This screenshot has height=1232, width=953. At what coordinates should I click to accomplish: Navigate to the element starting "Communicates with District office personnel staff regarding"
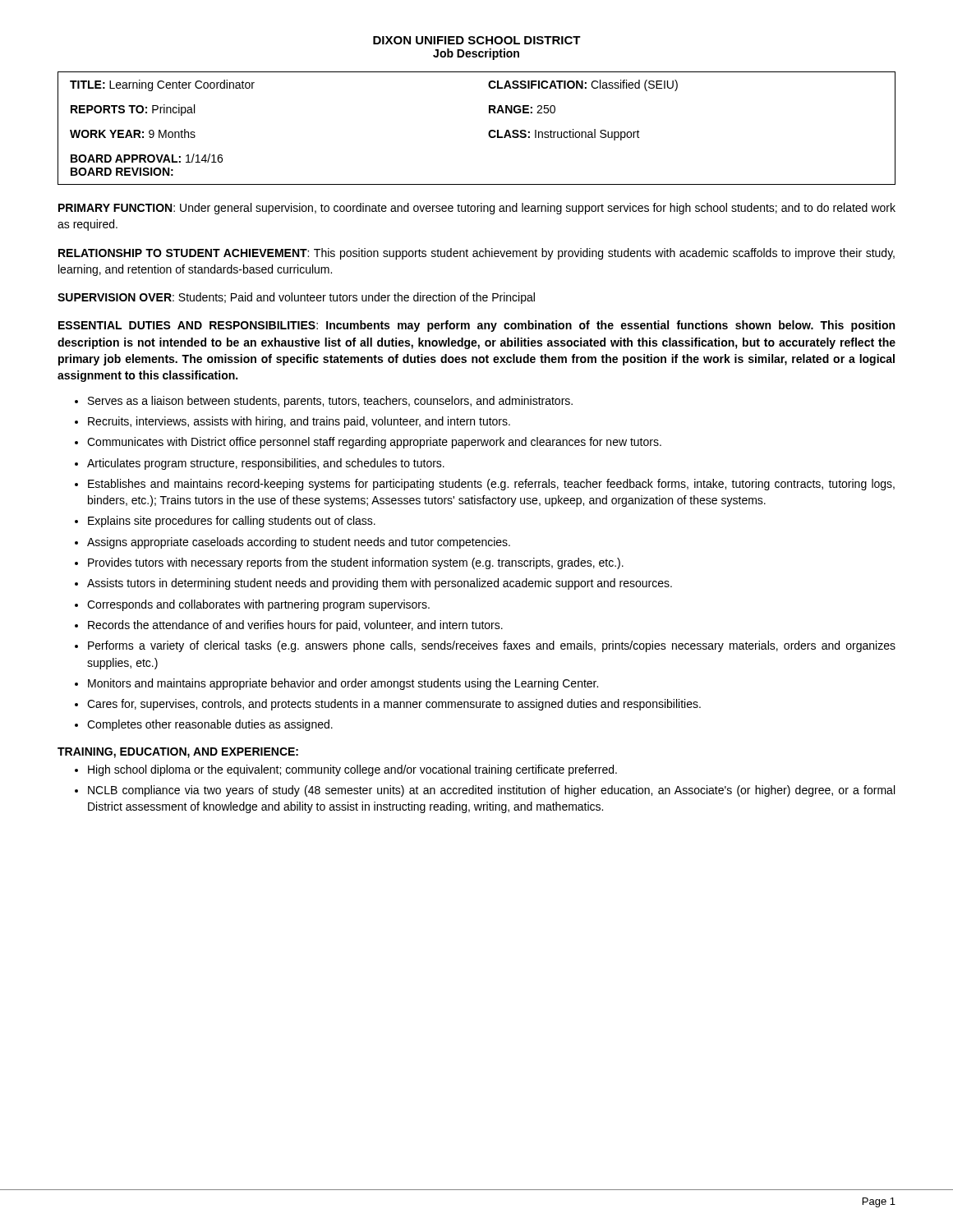[375, 442]
